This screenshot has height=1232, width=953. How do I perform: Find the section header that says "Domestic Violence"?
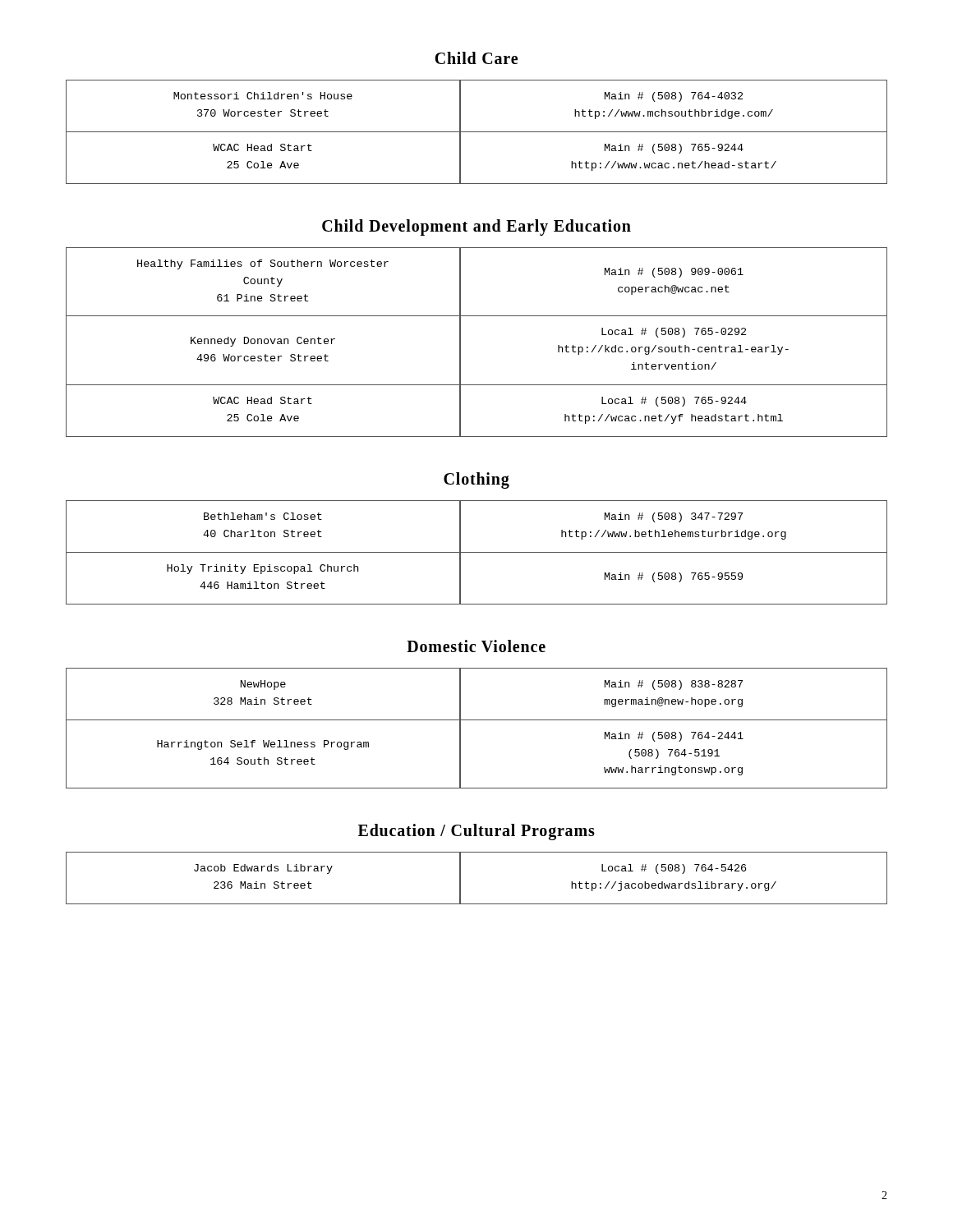pos(476,646)
